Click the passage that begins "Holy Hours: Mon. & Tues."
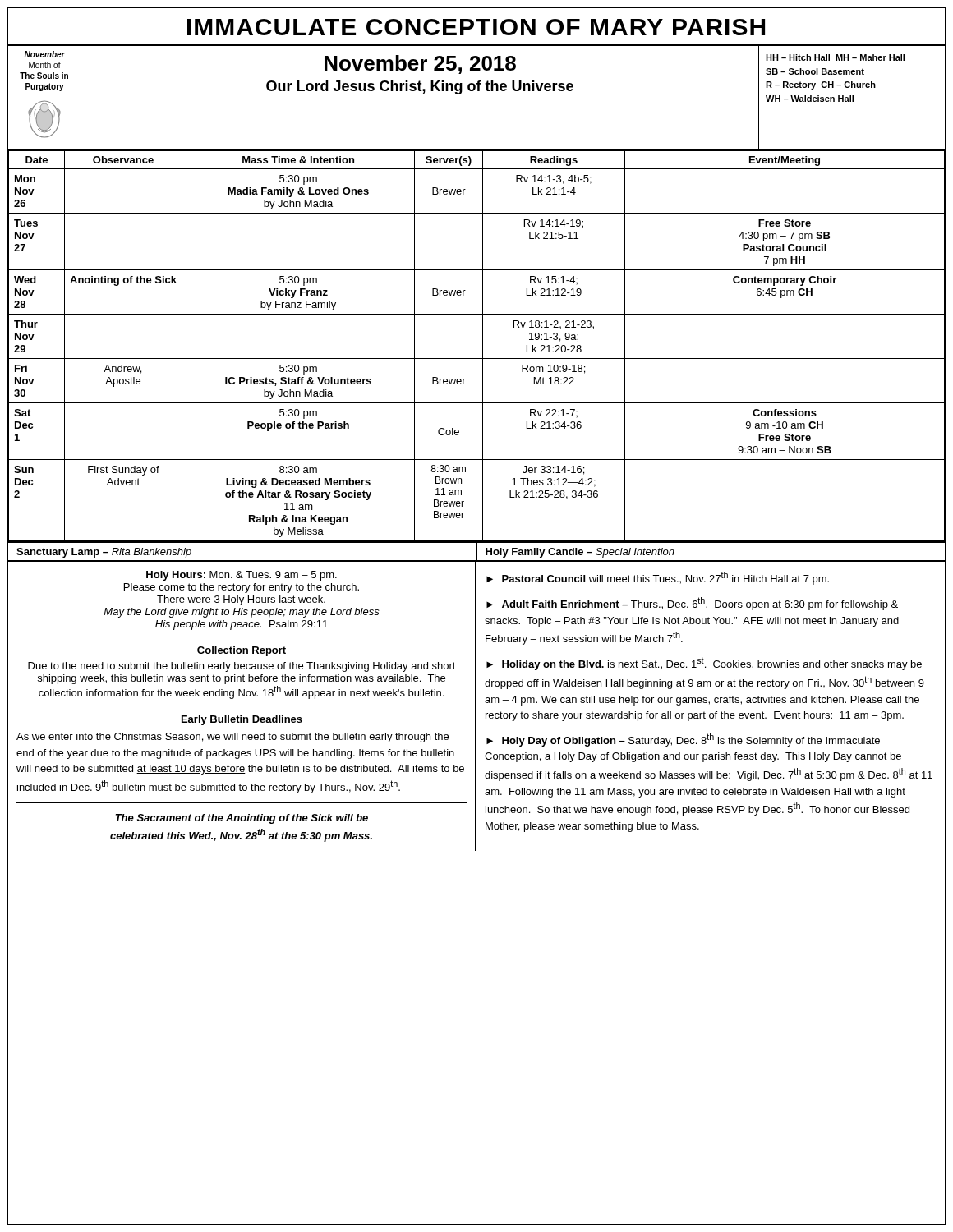This screenshot has height=1232, width=953. tap(242, 599)
